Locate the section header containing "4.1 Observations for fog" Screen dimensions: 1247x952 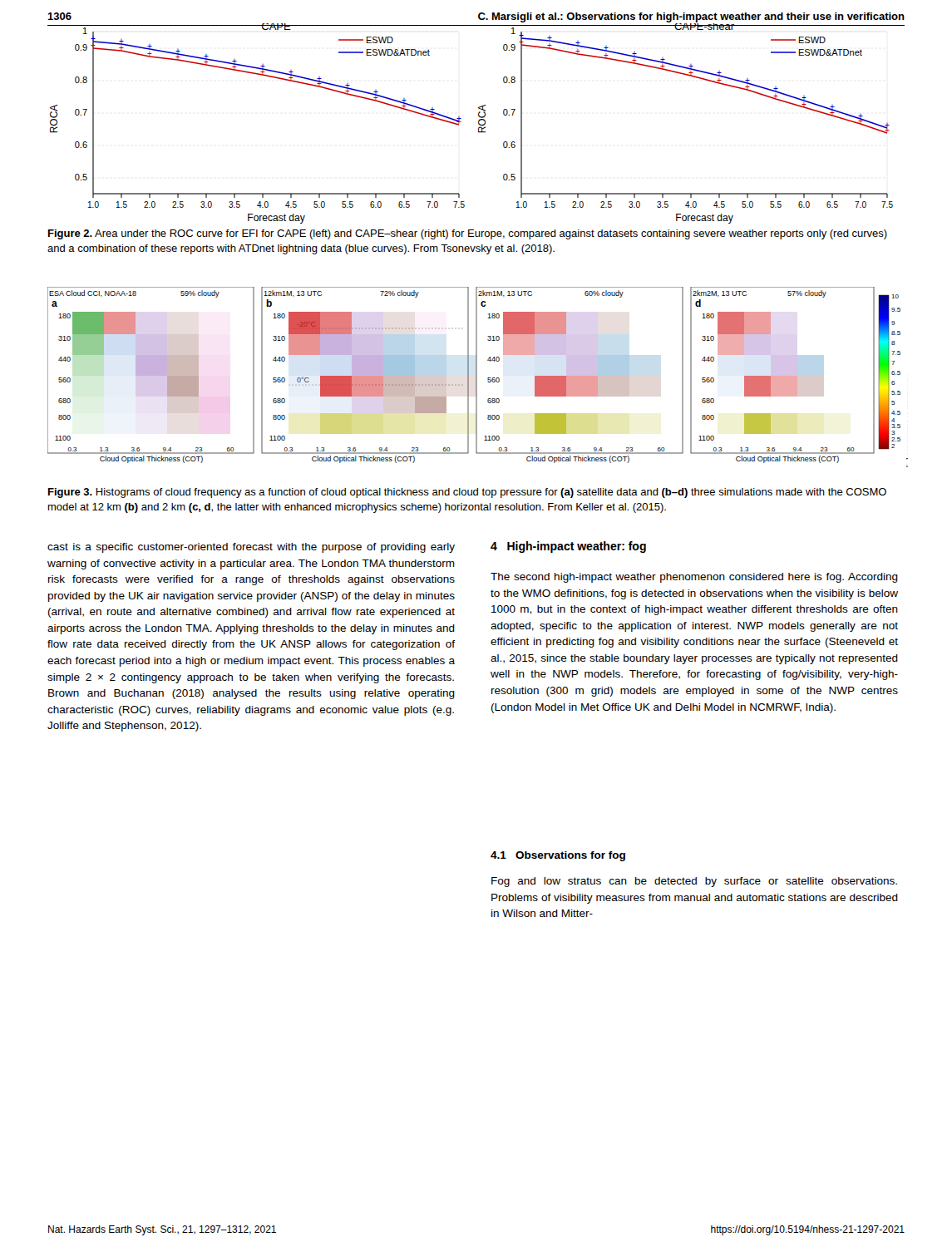[558, 855]
